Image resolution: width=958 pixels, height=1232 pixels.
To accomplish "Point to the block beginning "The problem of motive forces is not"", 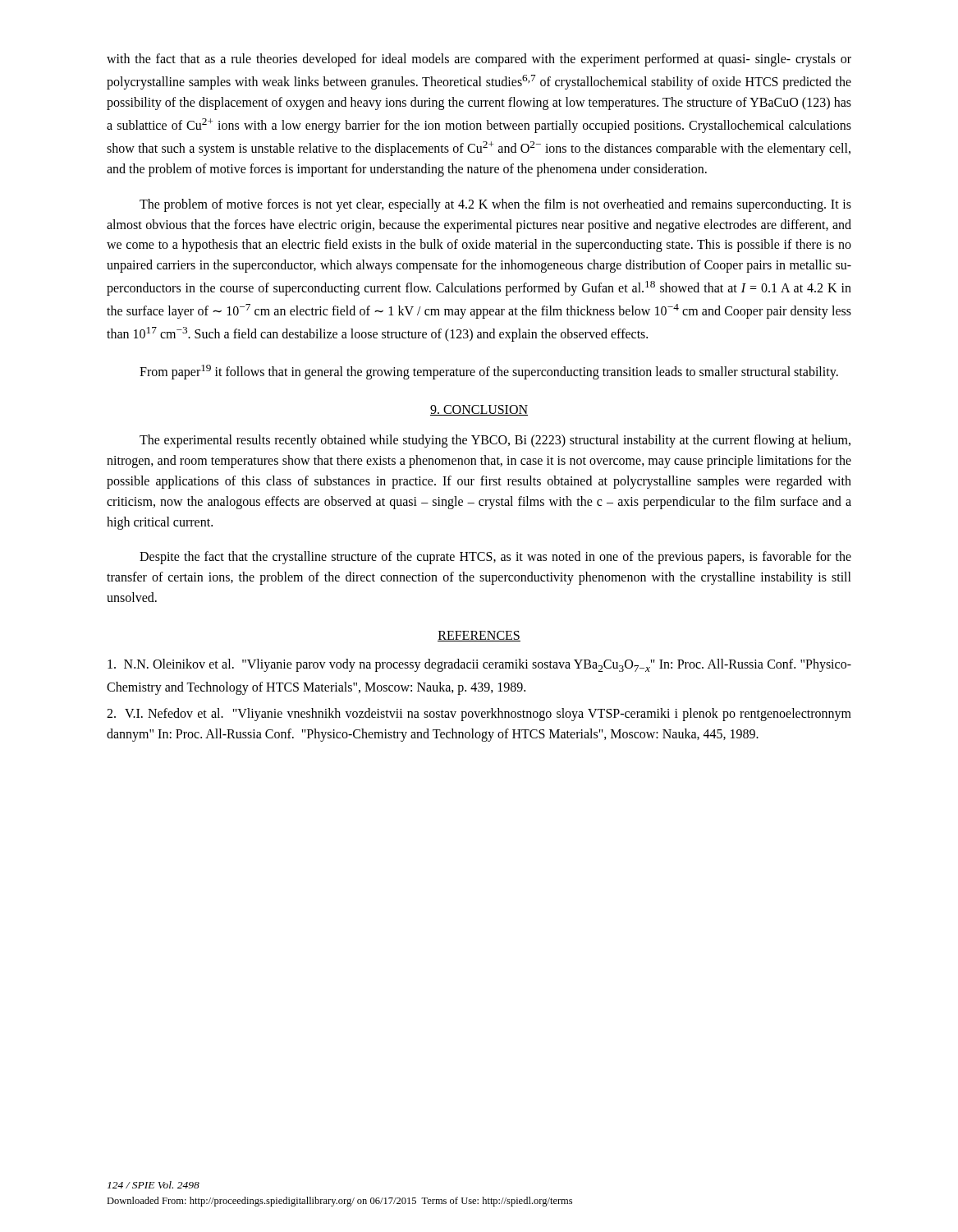I will click(479, 270).
